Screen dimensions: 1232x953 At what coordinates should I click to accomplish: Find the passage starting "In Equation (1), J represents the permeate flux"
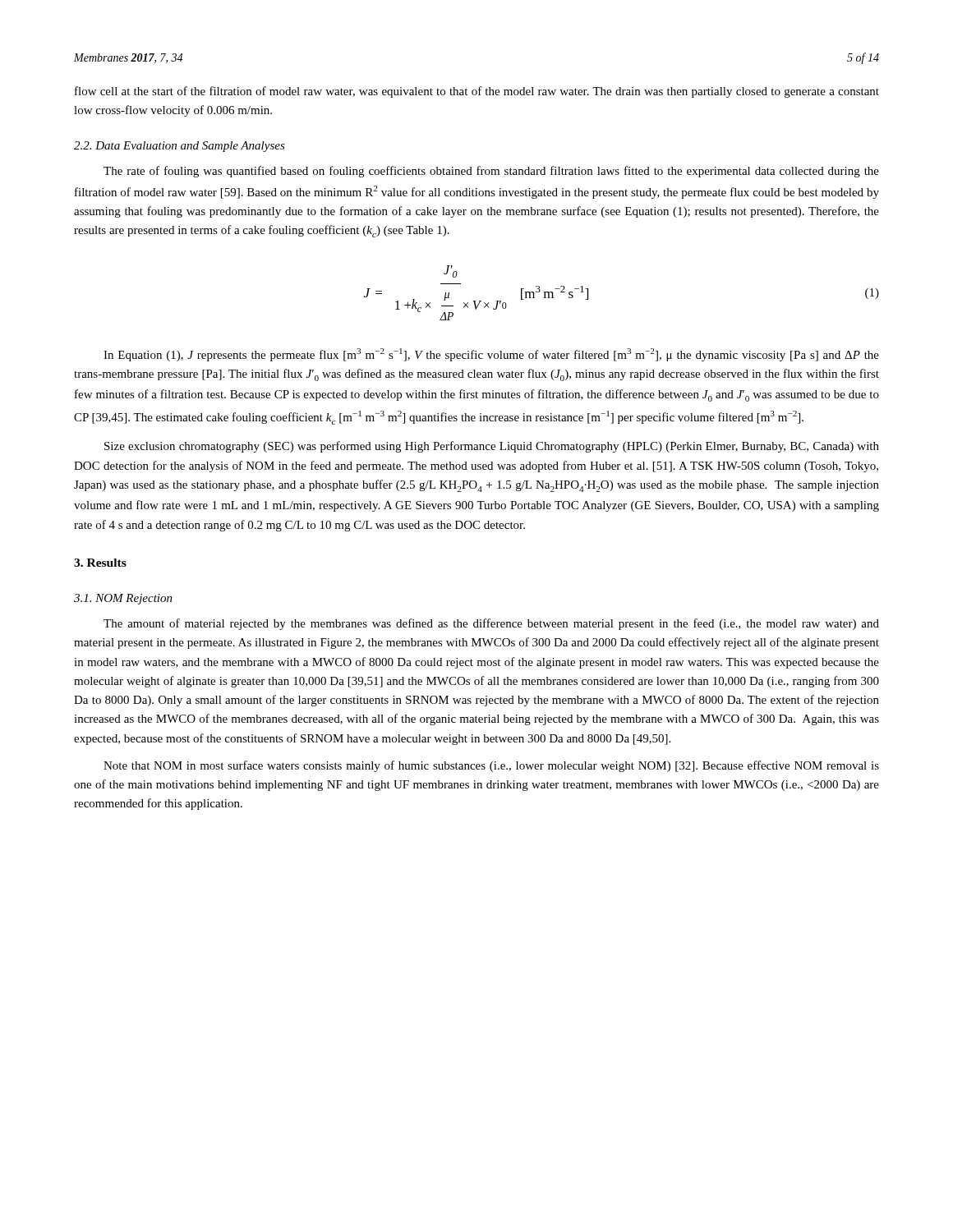(x=476, y=386)
